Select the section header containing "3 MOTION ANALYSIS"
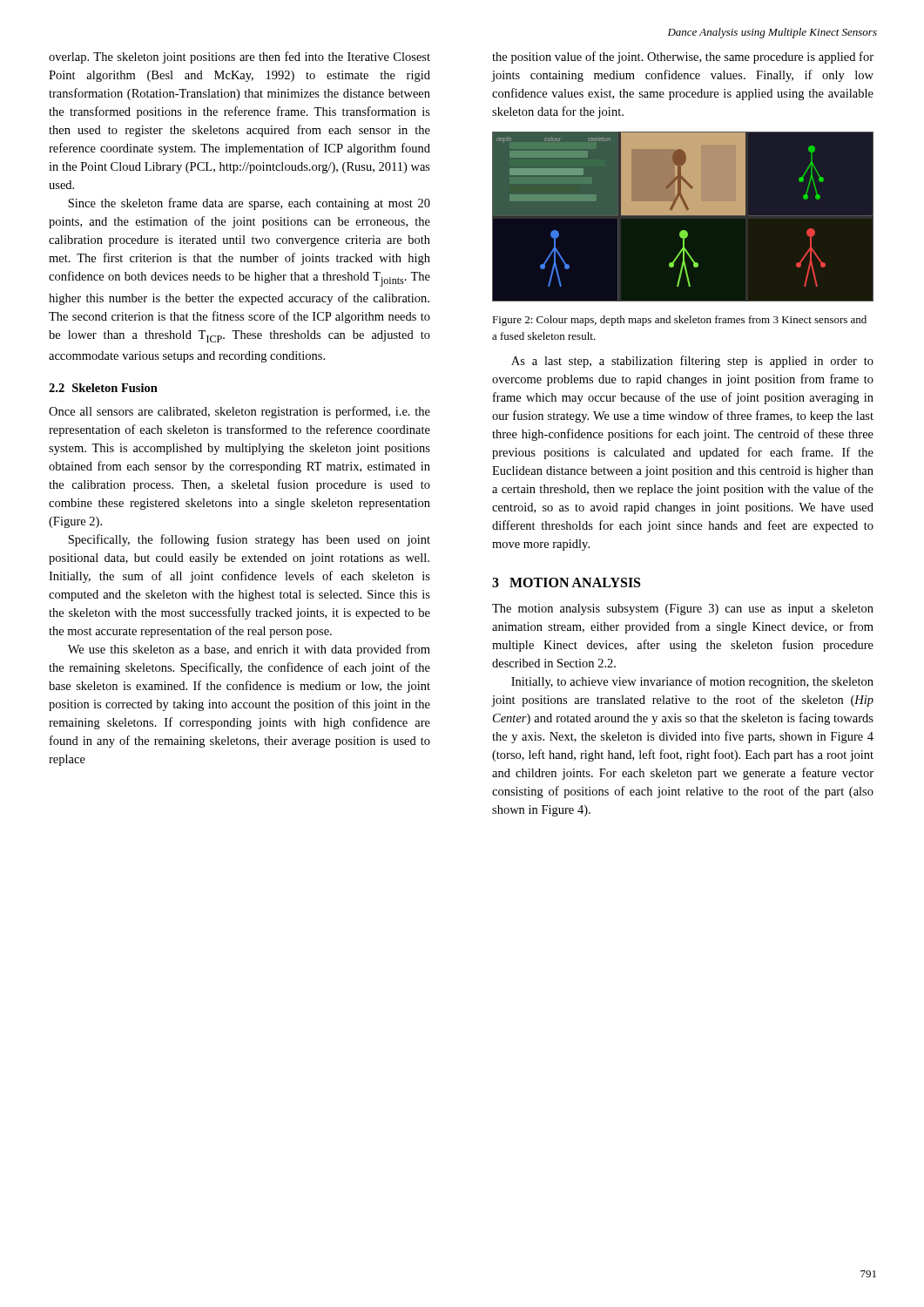Viewport: 924px width, 1307px height. pos(567,582)
